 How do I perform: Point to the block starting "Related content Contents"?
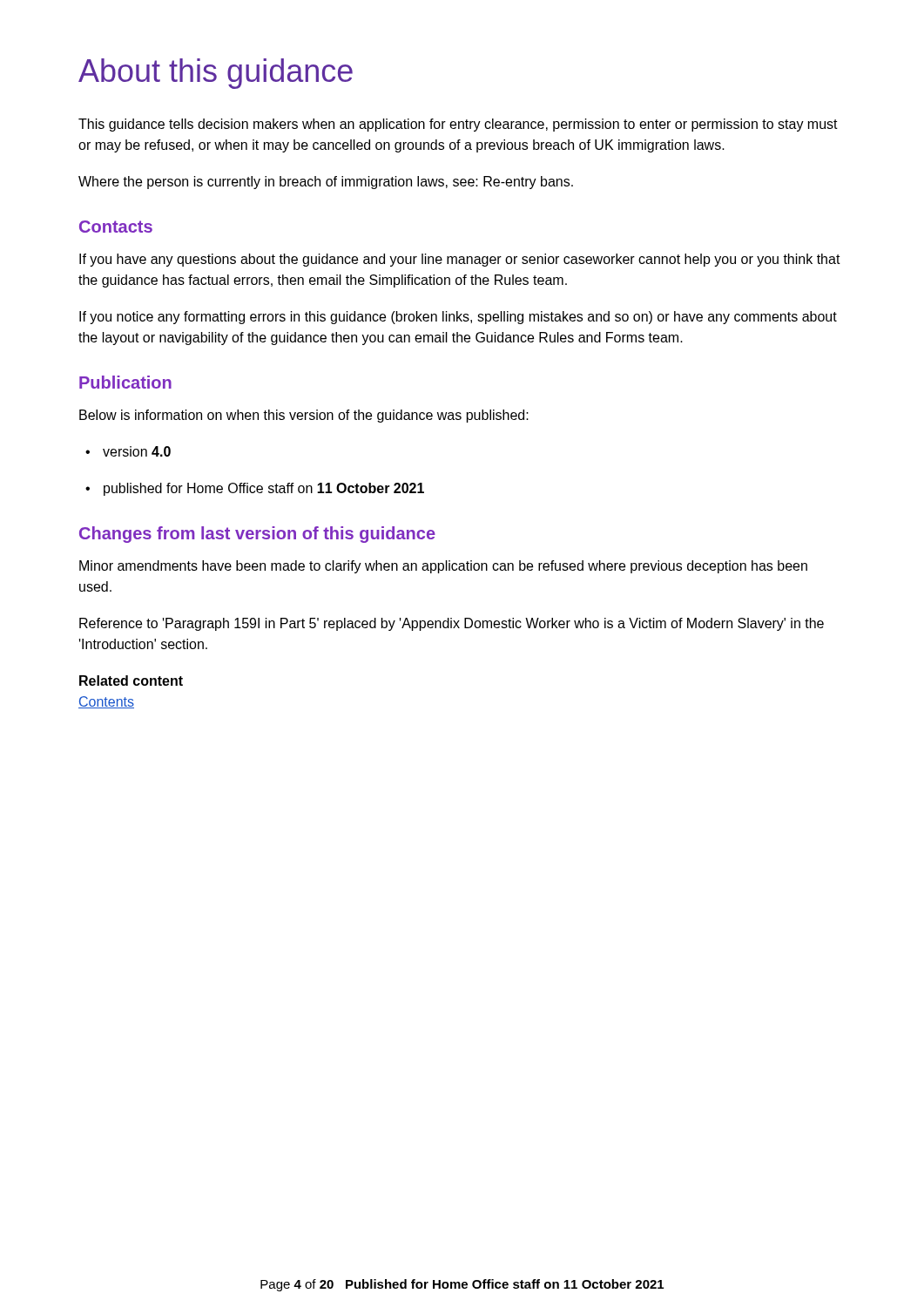(x=131, y=681)
